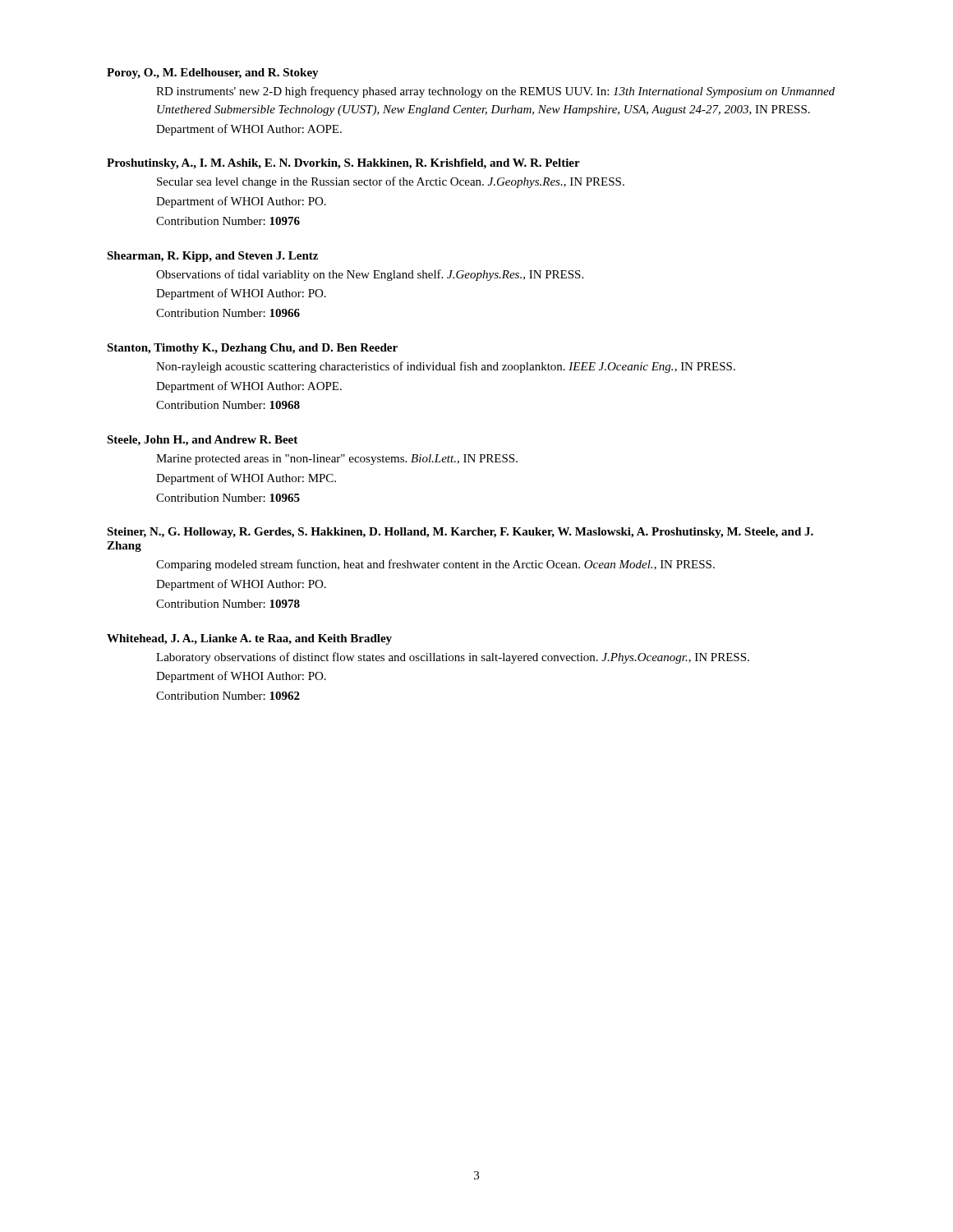Screen dimensions: 1232x953
Task: Locate the passage starting "Stanton, Timothy K., Dezhang Chu, and D."
Action: pos(476,378)
